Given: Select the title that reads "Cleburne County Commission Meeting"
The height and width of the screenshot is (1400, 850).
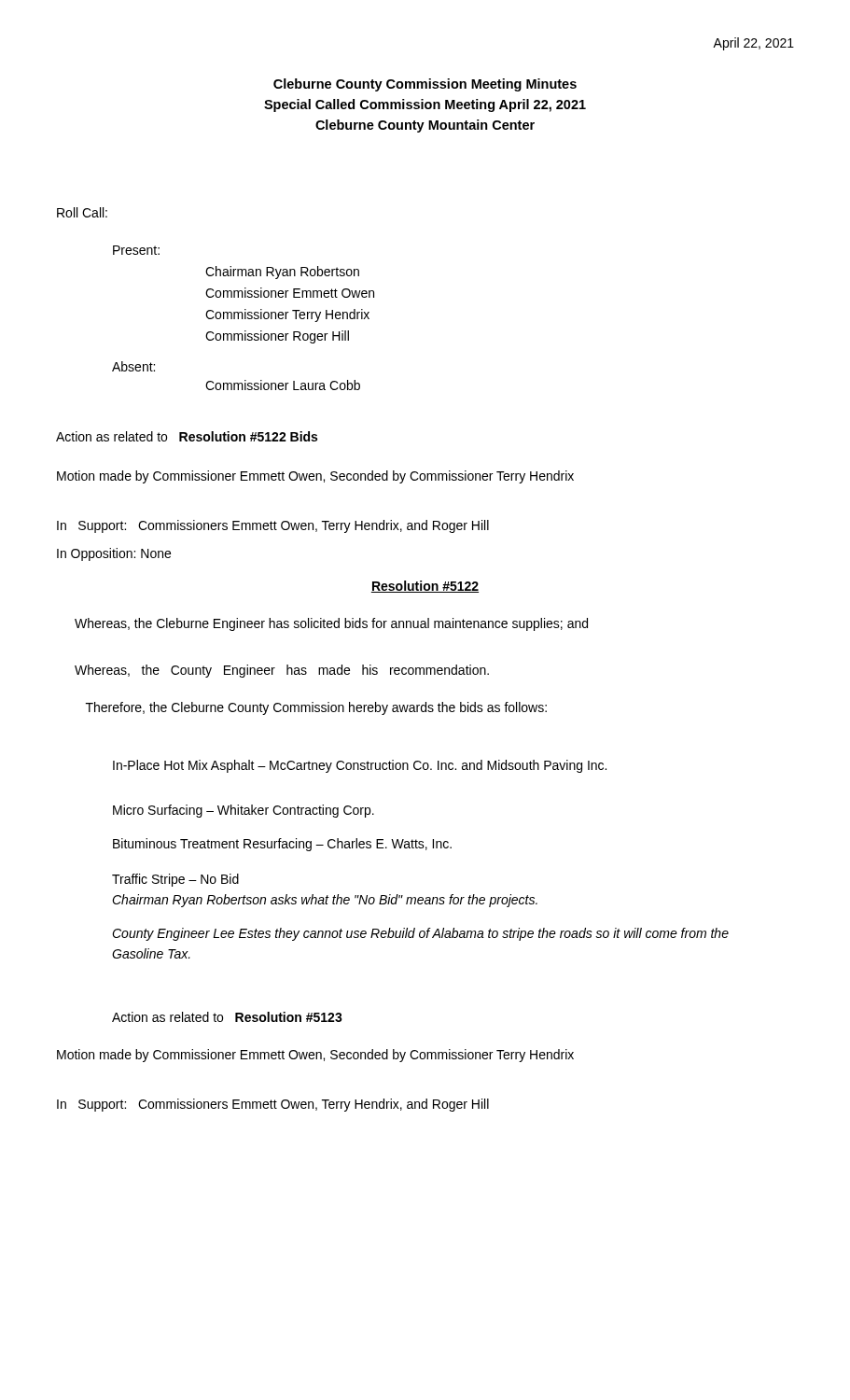Looking at the screenshot, I should [425, 105].
